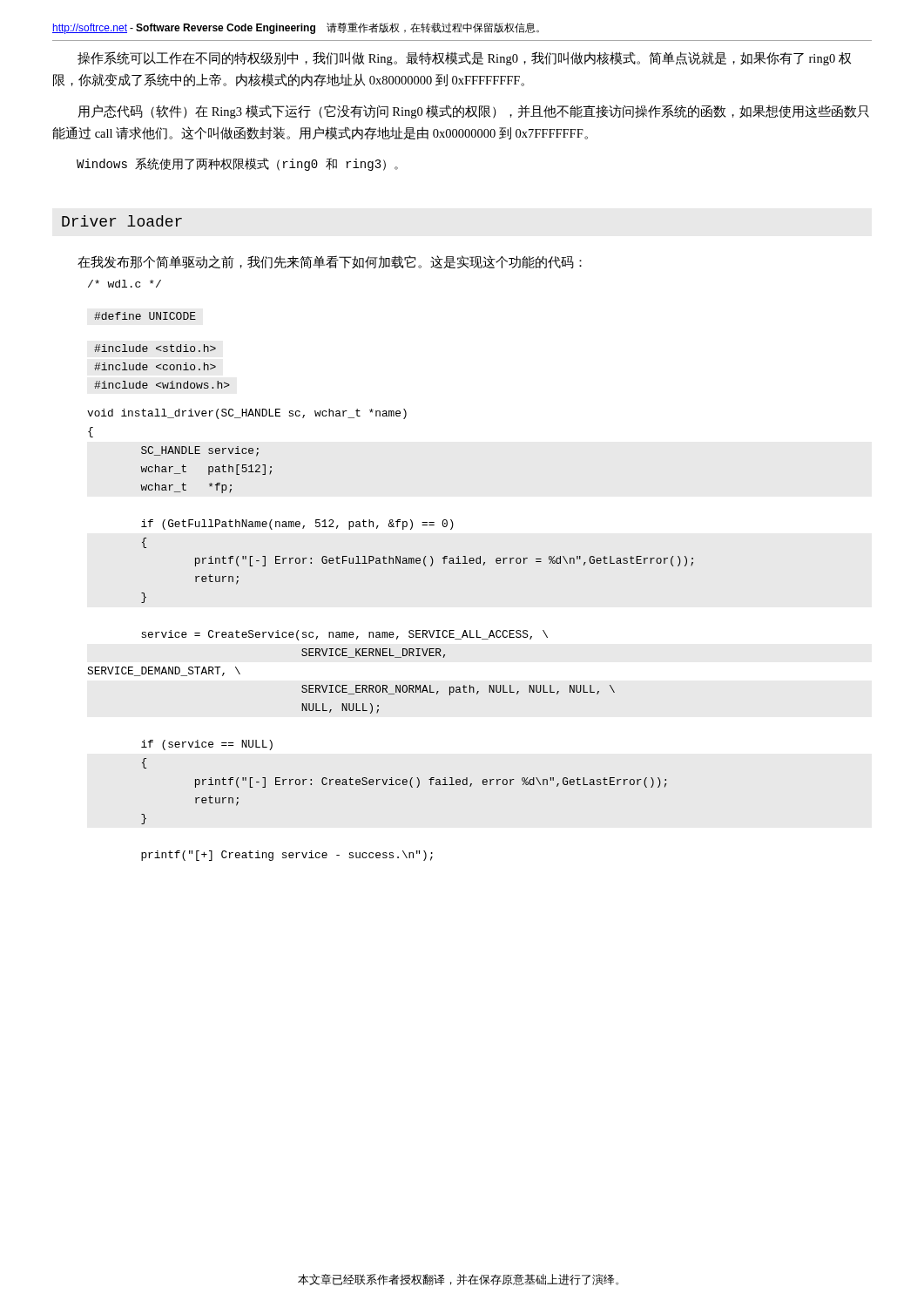Screen dimensions: 1307x924
Task: Find the element starting "#include #include #include"
Action: pos(162,368)
